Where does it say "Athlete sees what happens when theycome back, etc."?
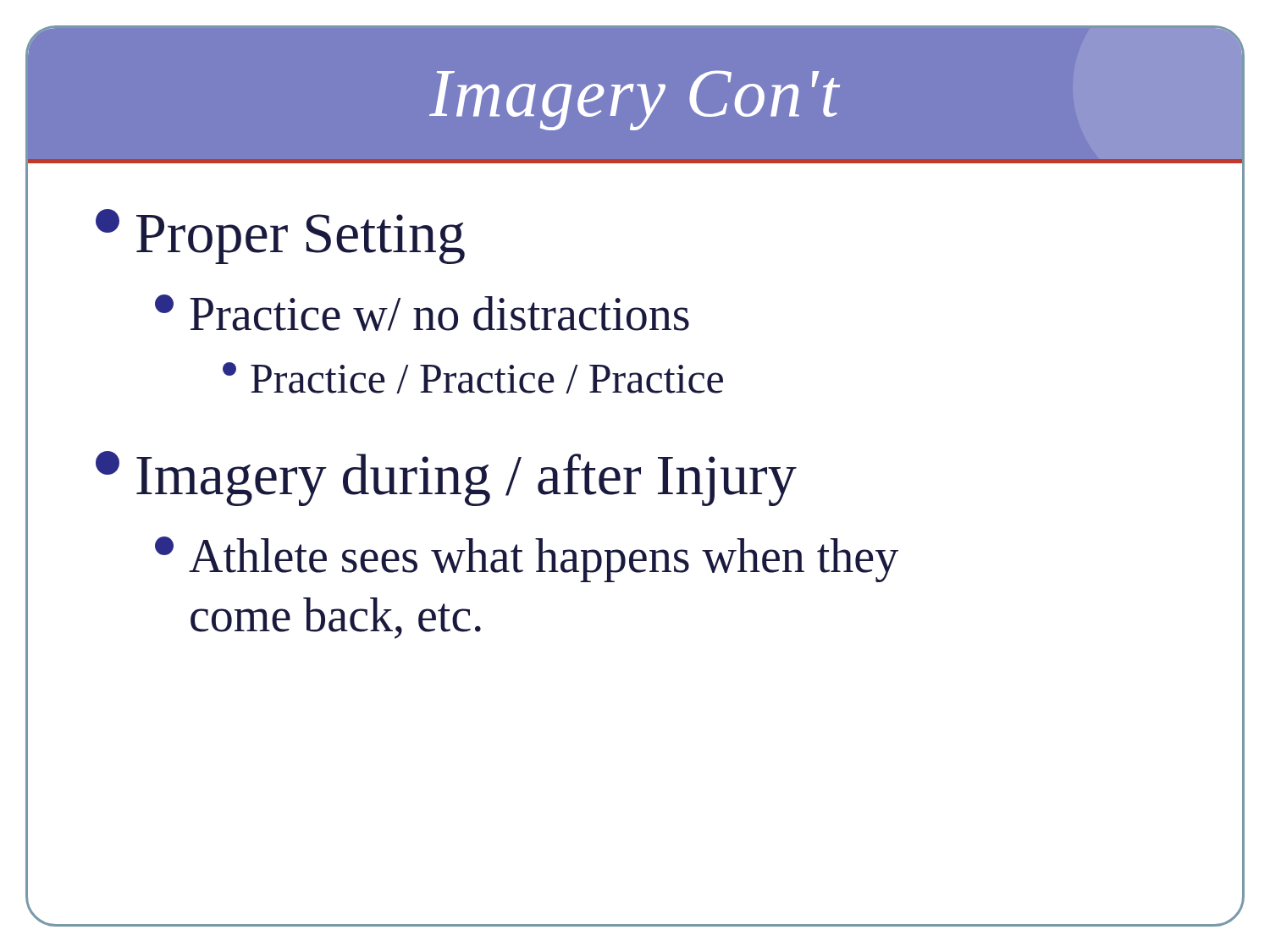The image size is (1270, 952). point(527,585)
